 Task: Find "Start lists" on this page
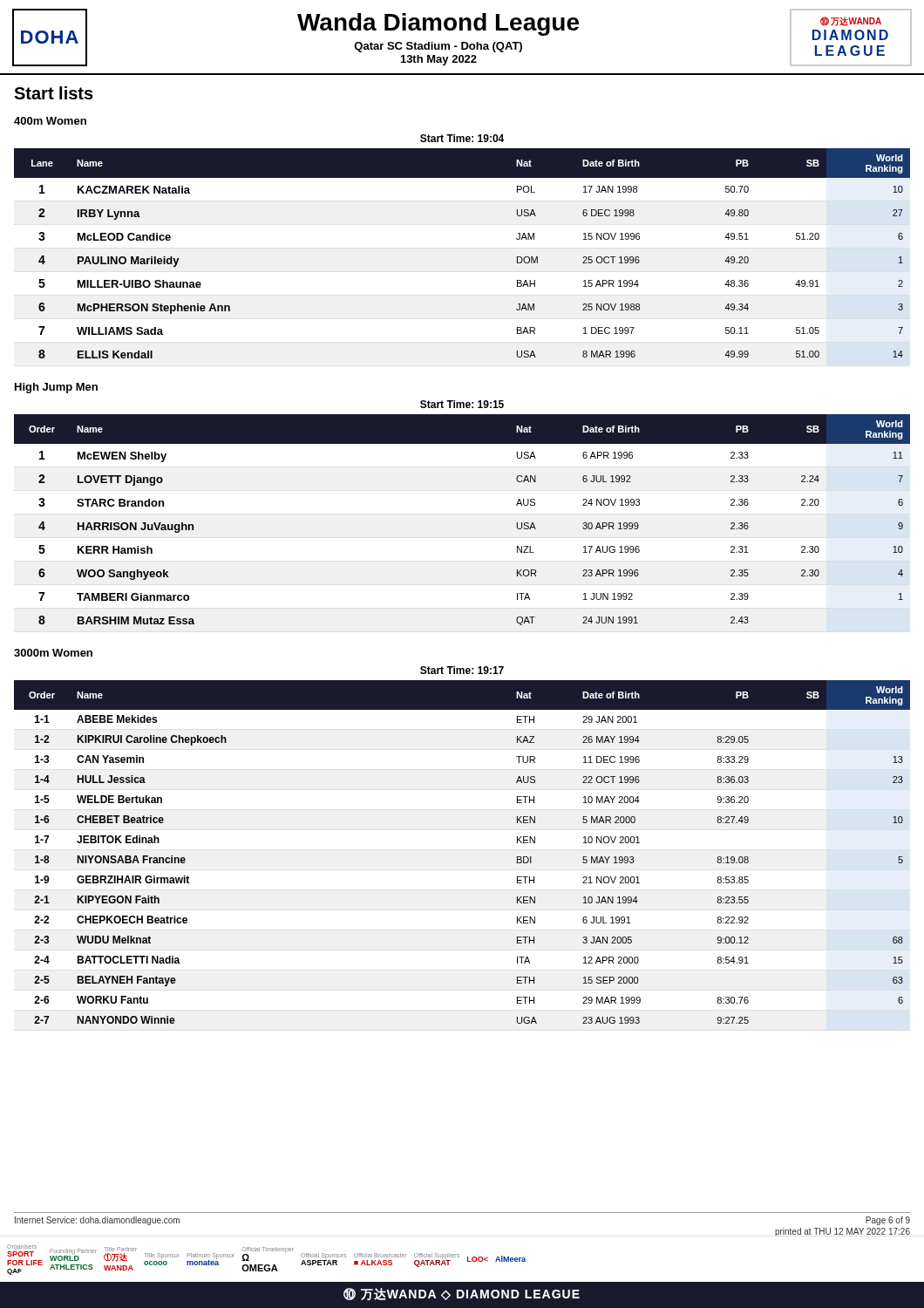54,93
